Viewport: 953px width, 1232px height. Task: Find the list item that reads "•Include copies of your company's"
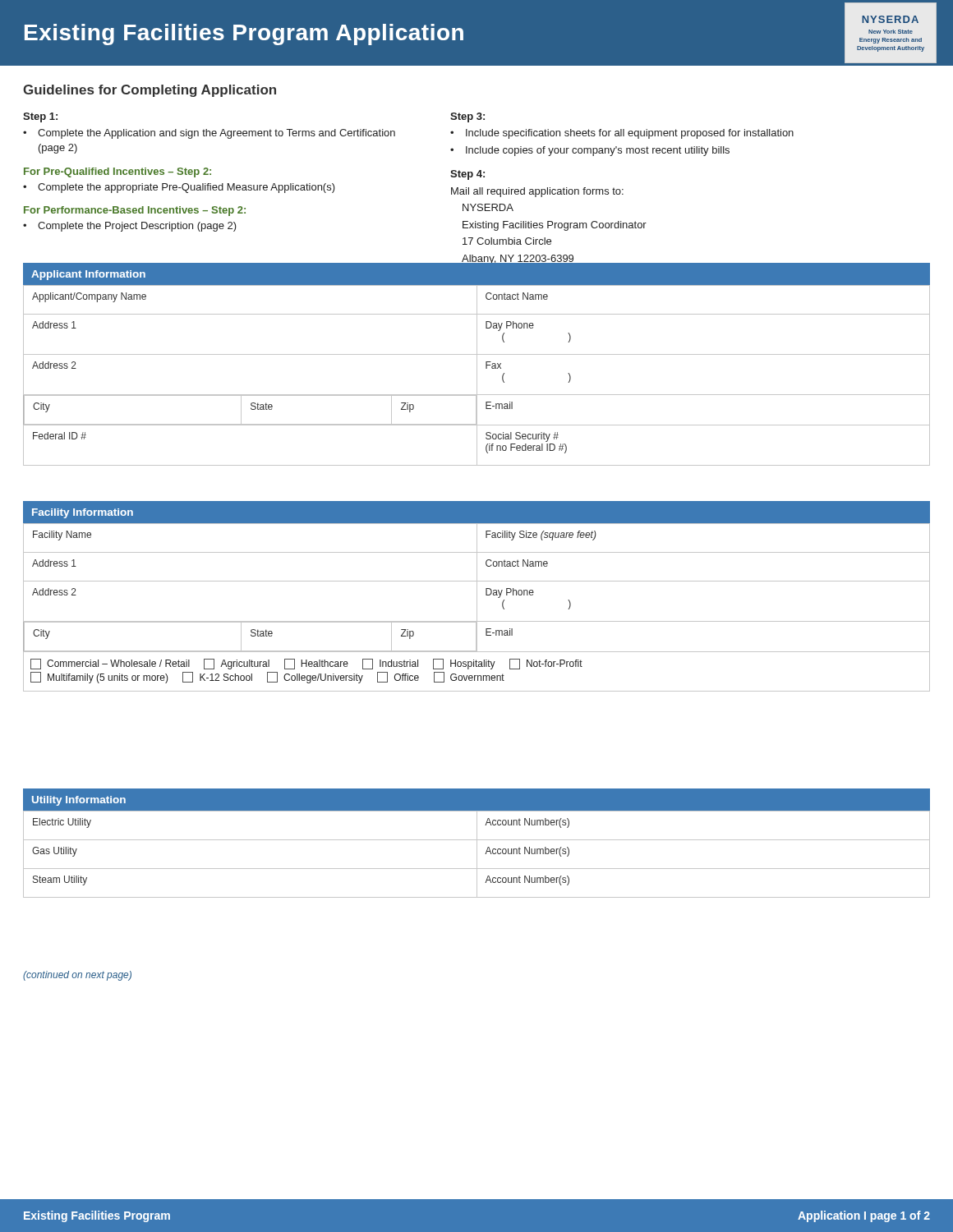click(590, 150)
